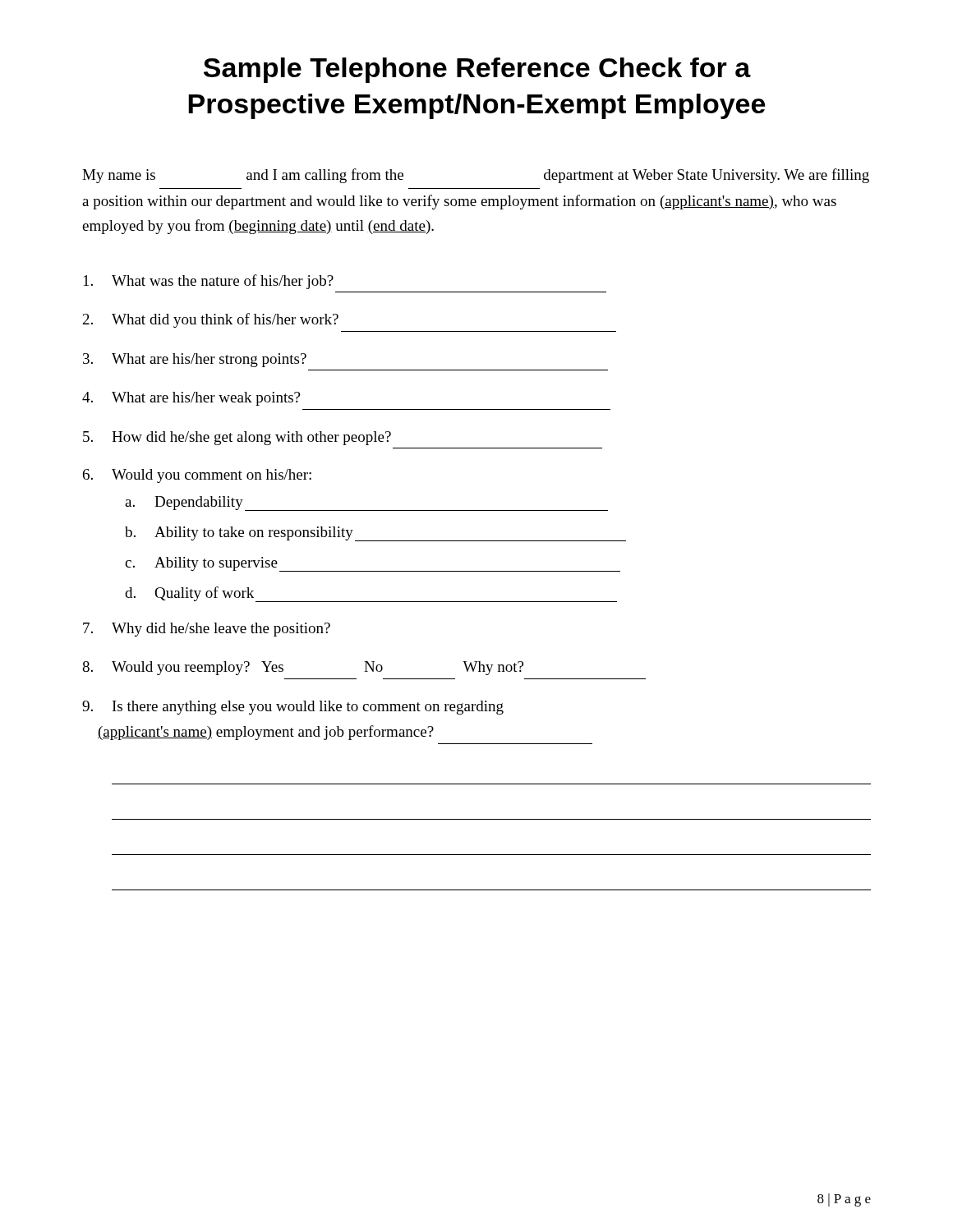953x1232 pixels.
Task: Point to the block beginning "4. What are his/her"
Action: tap(191, 399)
